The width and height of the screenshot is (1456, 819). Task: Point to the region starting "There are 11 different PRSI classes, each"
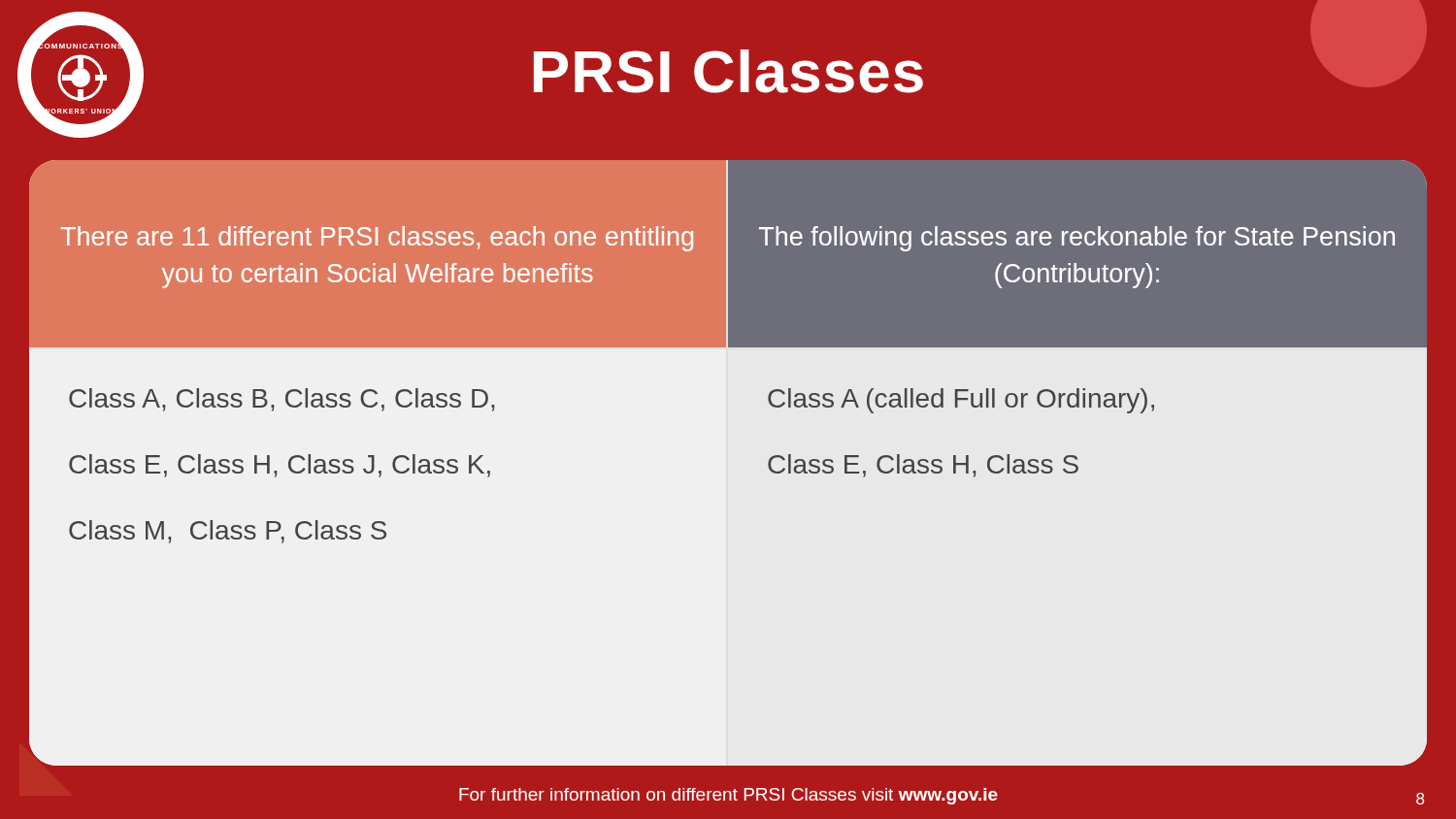[x=378, y=255]
